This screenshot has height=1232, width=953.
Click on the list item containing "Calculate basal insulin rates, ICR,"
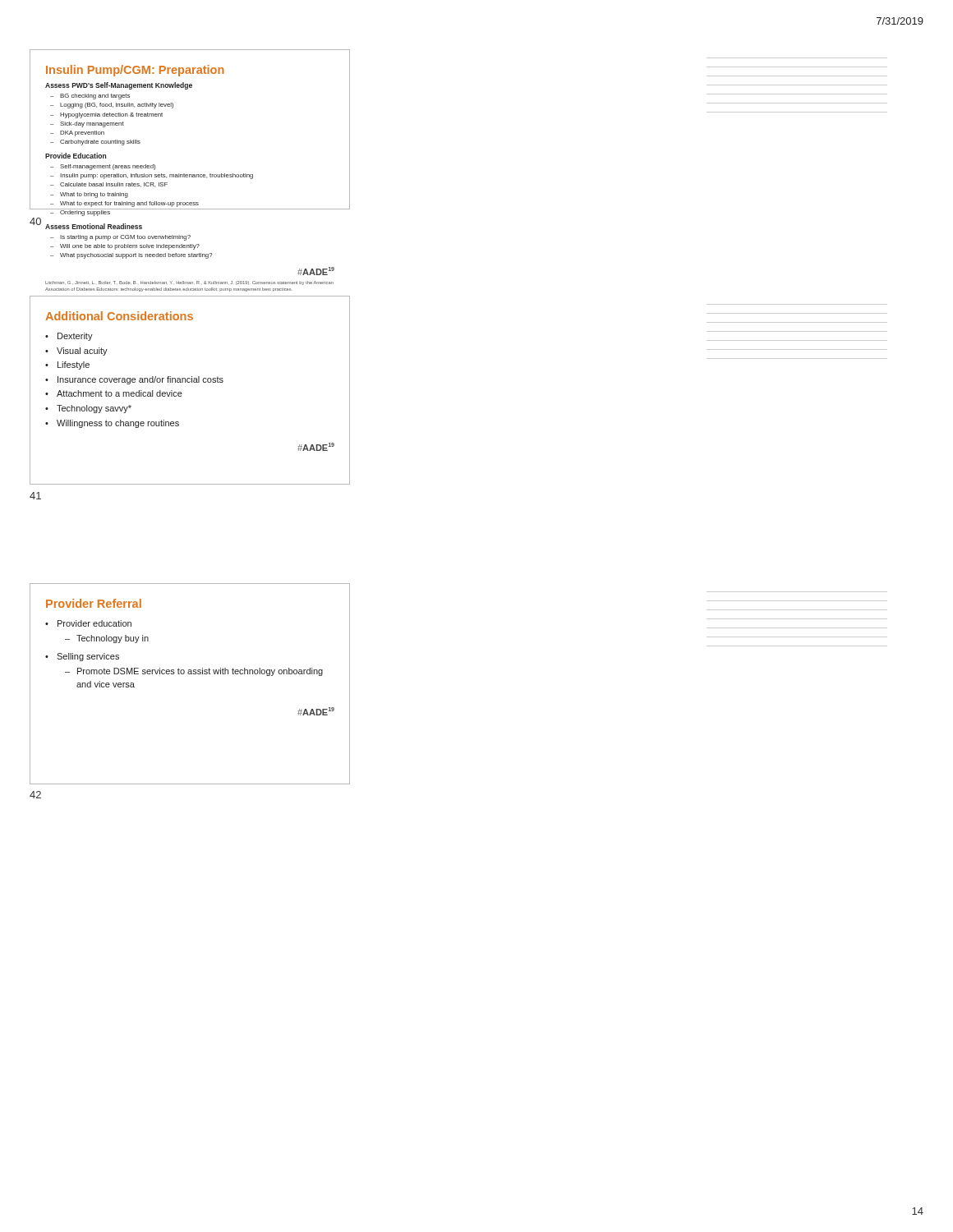pos(114,185)
